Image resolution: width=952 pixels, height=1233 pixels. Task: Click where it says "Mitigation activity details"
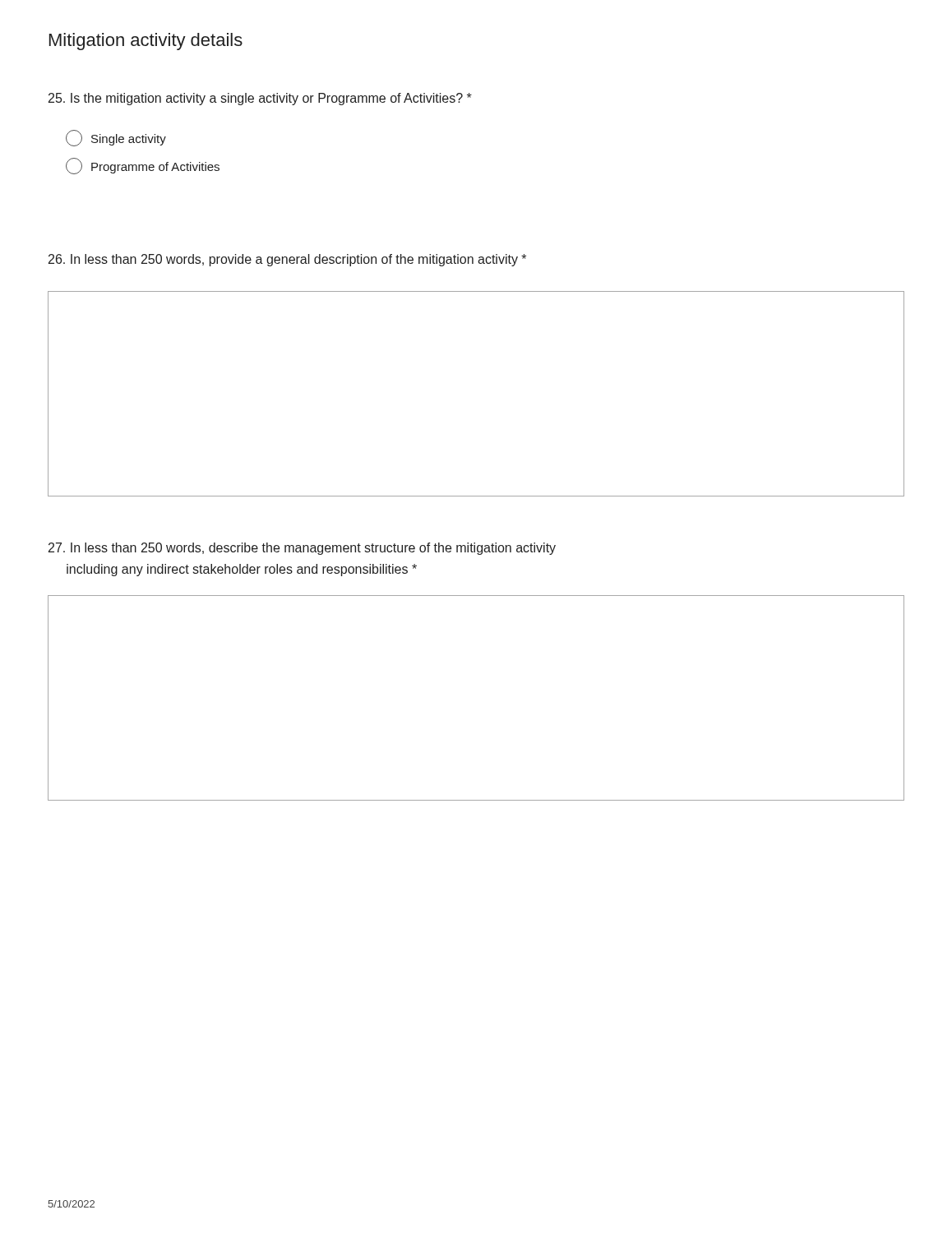tap(145, 40)
